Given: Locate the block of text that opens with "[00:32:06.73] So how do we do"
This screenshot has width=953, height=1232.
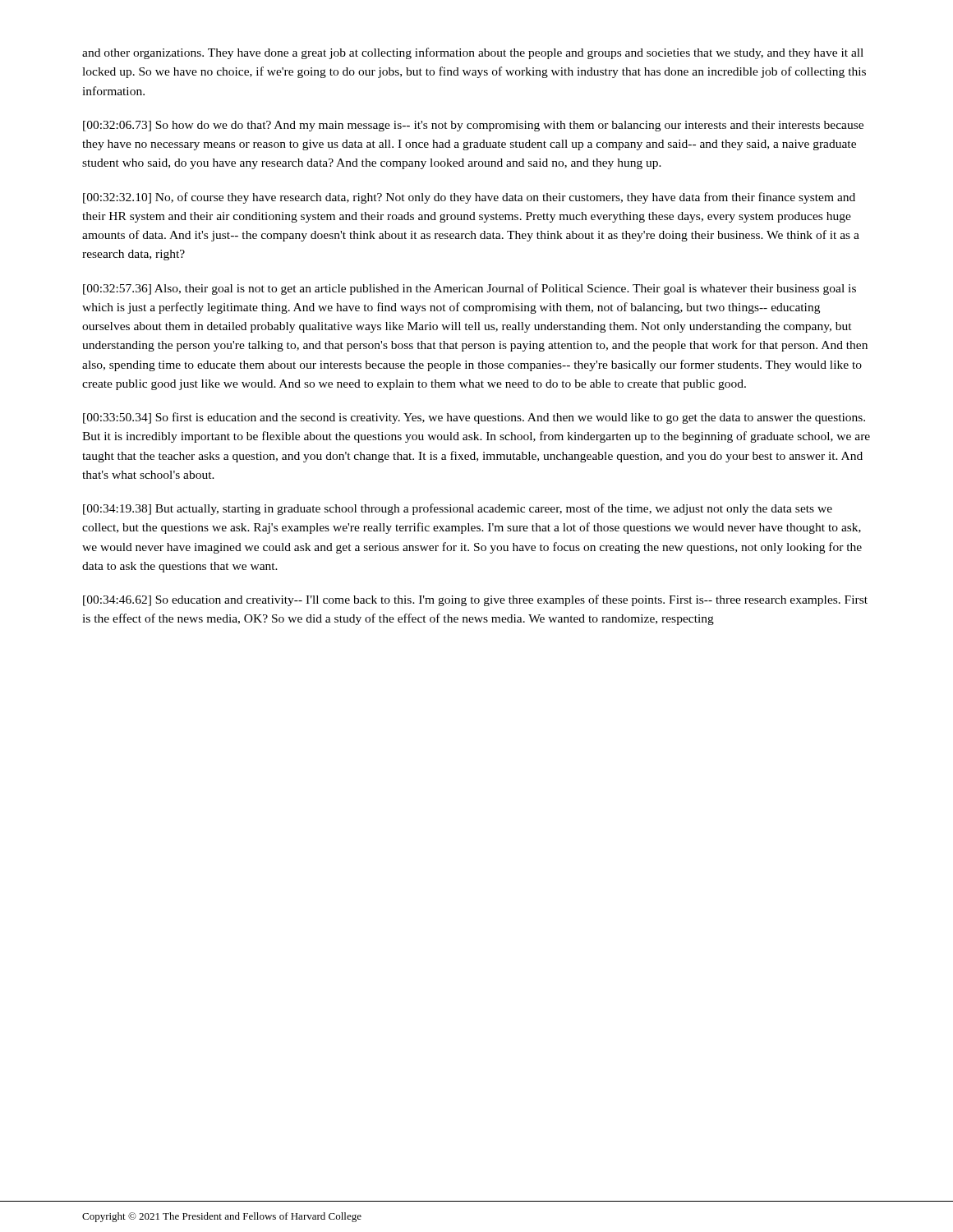Looking at the screenshot, I should [473, 143].
